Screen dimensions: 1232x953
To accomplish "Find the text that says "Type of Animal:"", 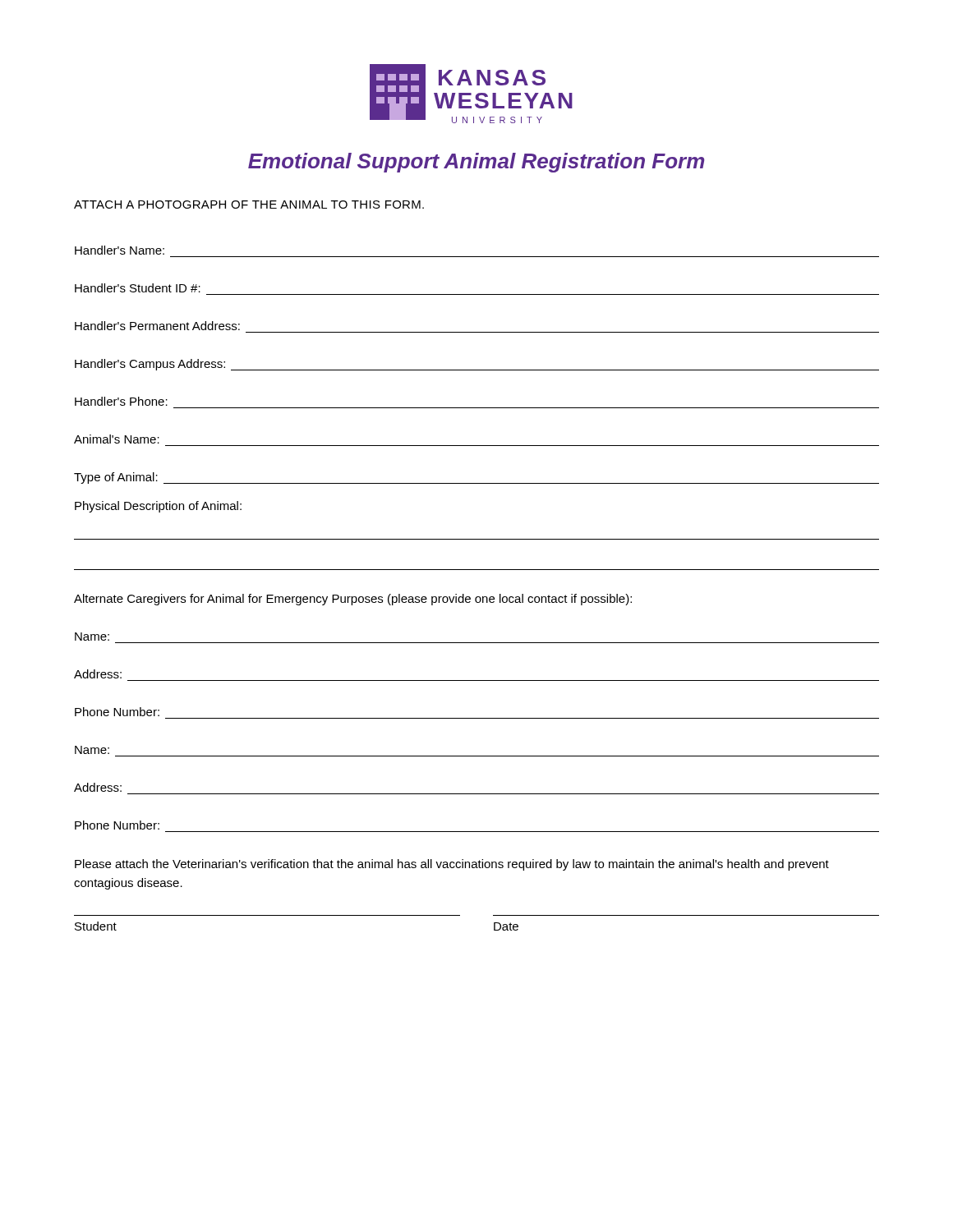I will tap(476, 475).
